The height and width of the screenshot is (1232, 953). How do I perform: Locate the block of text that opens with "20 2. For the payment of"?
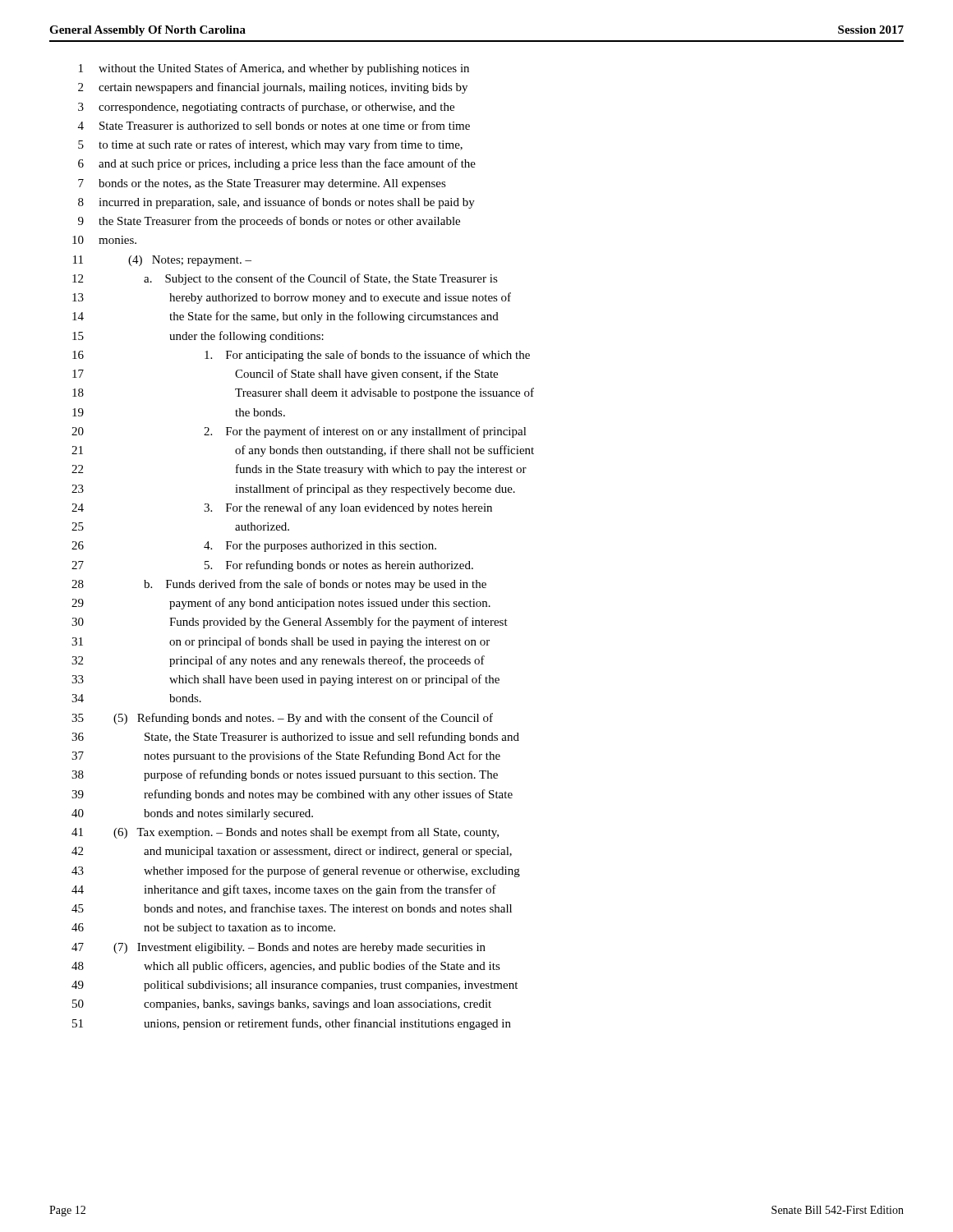pos(476,460)
